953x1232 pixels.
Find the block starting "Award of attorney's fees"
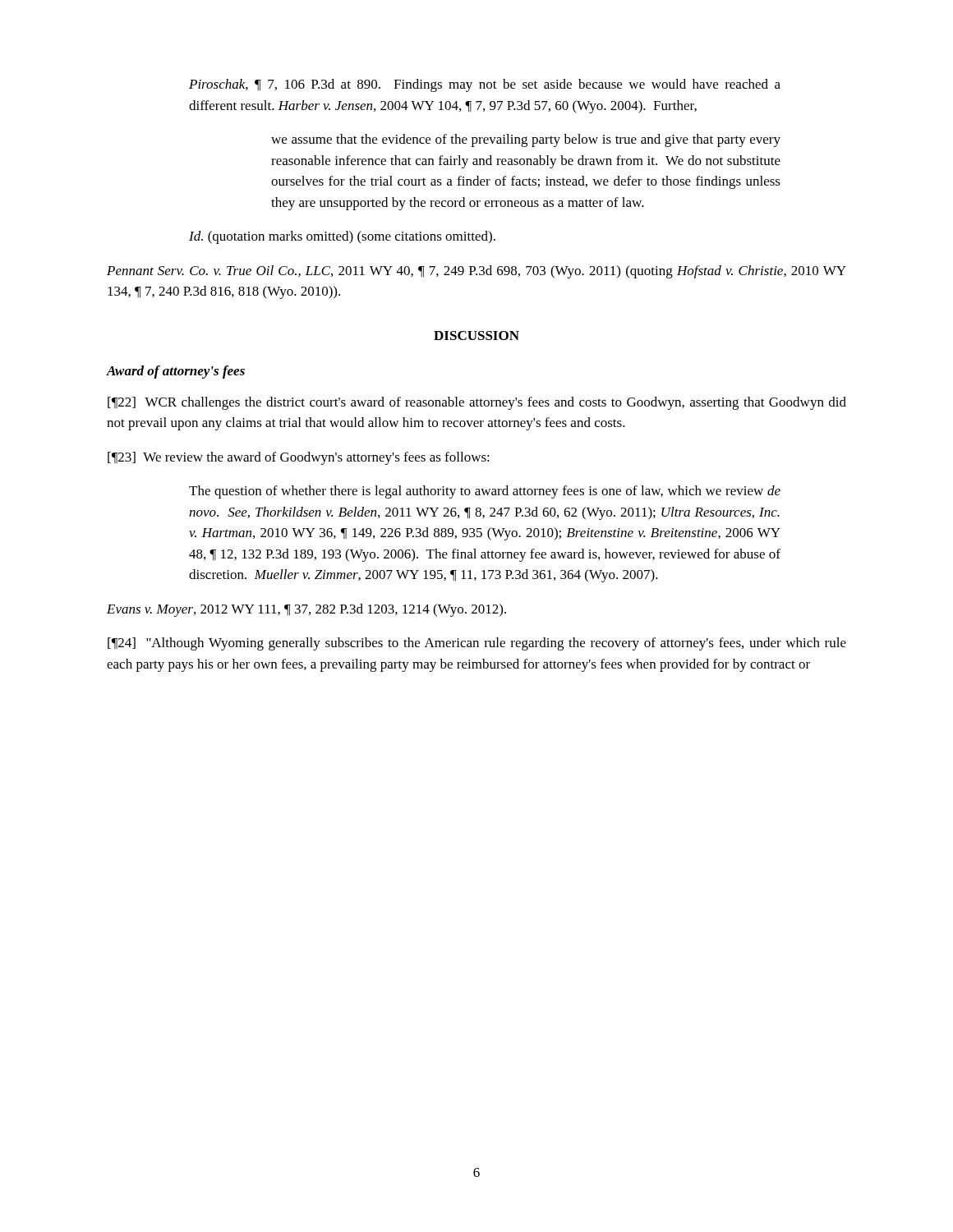click(176, 371)
